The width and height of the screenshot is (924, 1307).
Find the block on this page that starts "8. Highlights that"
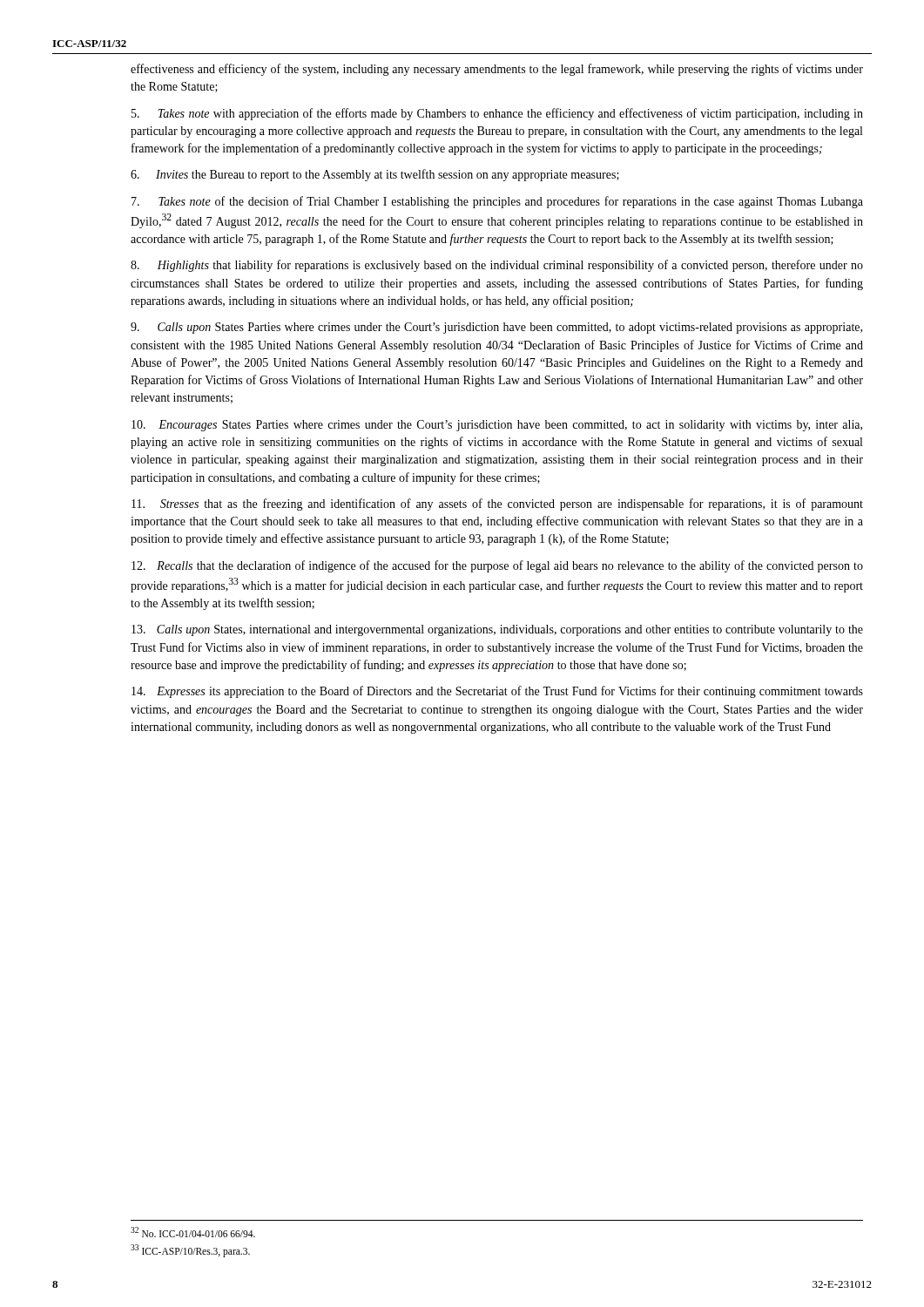coord(497,282)
